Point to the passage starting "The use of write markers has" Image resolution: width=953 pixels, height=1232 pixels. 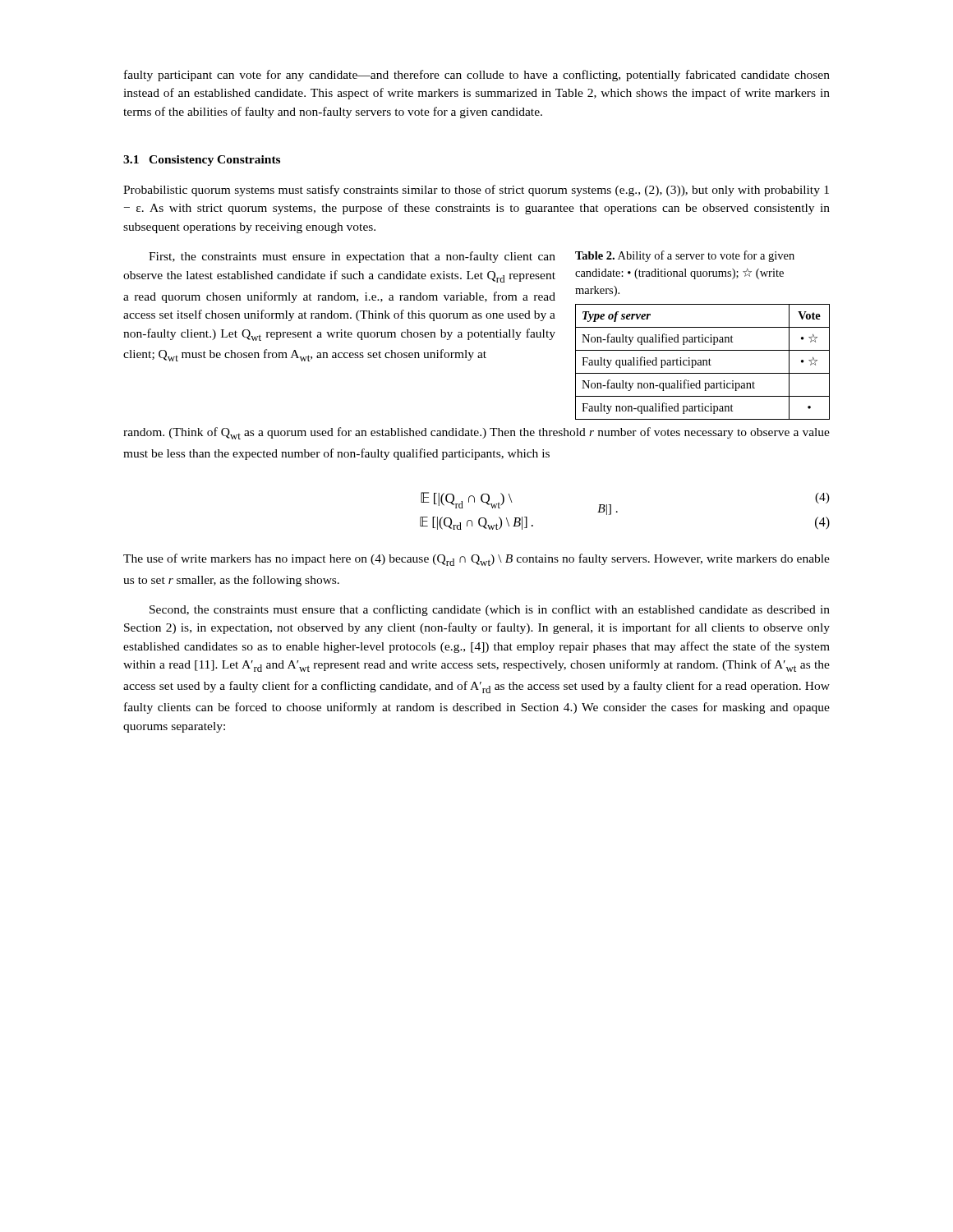coord(476,568)
